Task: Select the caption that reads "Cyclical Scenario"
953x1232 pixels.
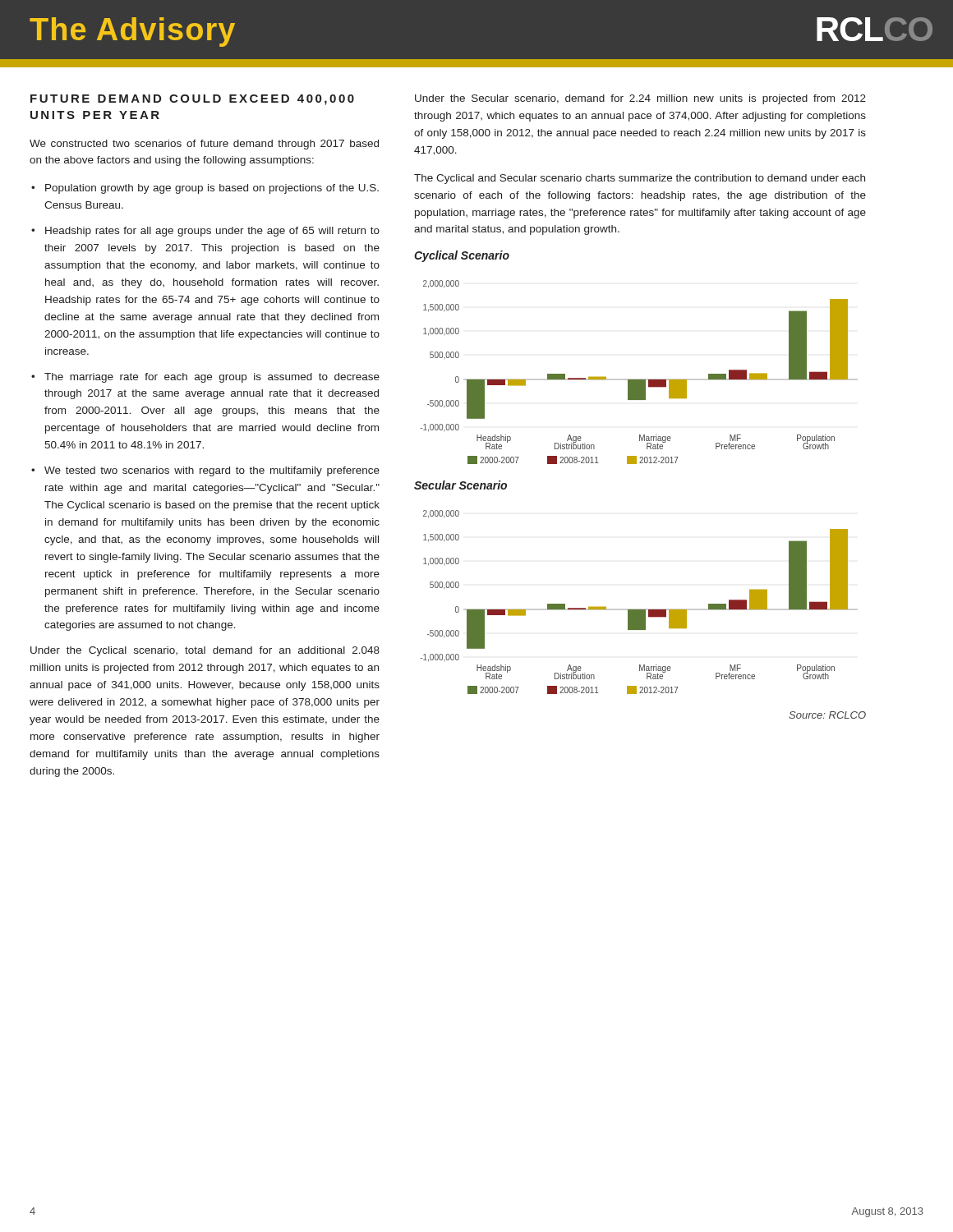Action: point(462,256)
